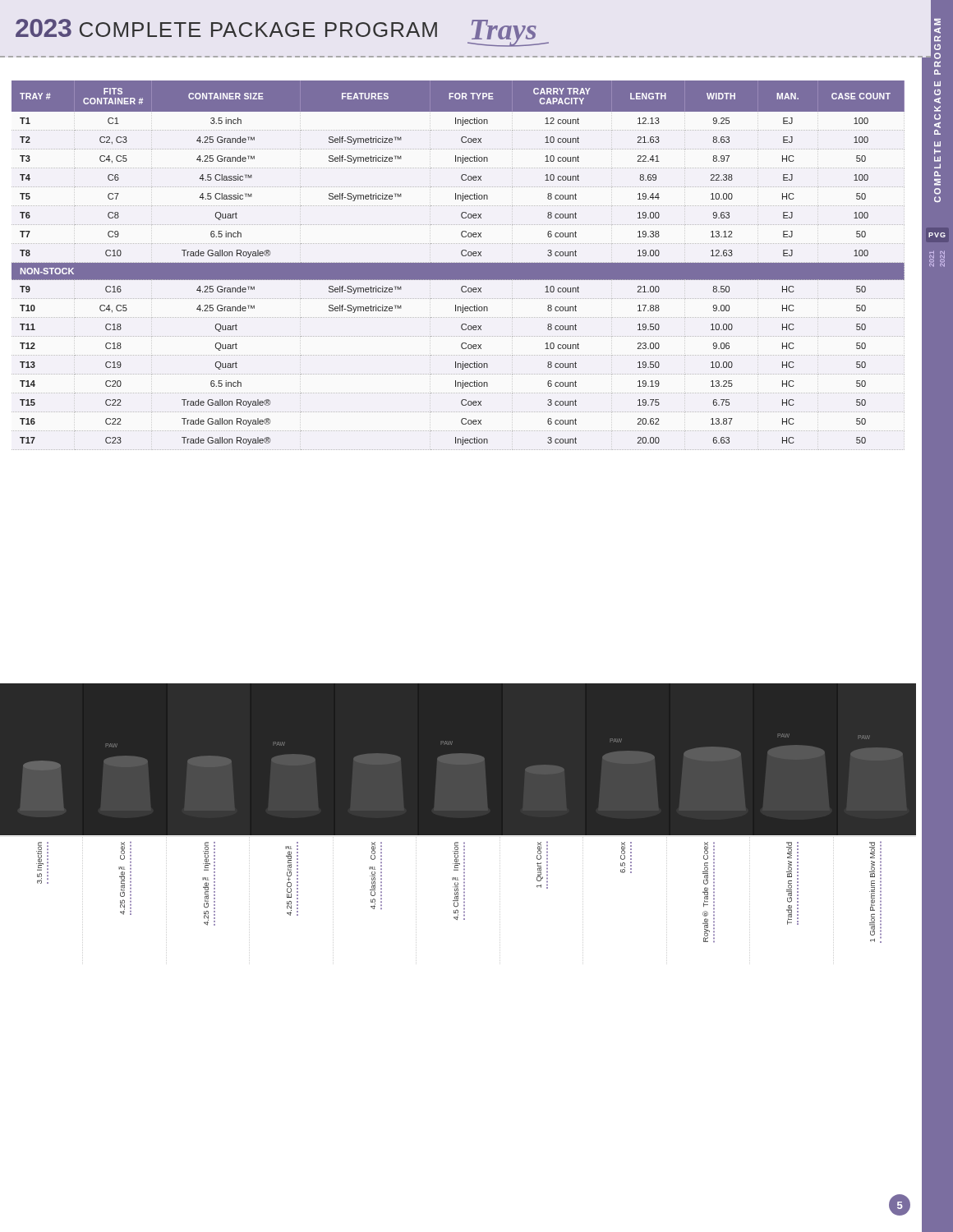953x1232 pixels.
Task: Find the block starting "5 Injection 4.25 Grande™ Coex"
Action: pyautogui.click(x=458, y=901)
